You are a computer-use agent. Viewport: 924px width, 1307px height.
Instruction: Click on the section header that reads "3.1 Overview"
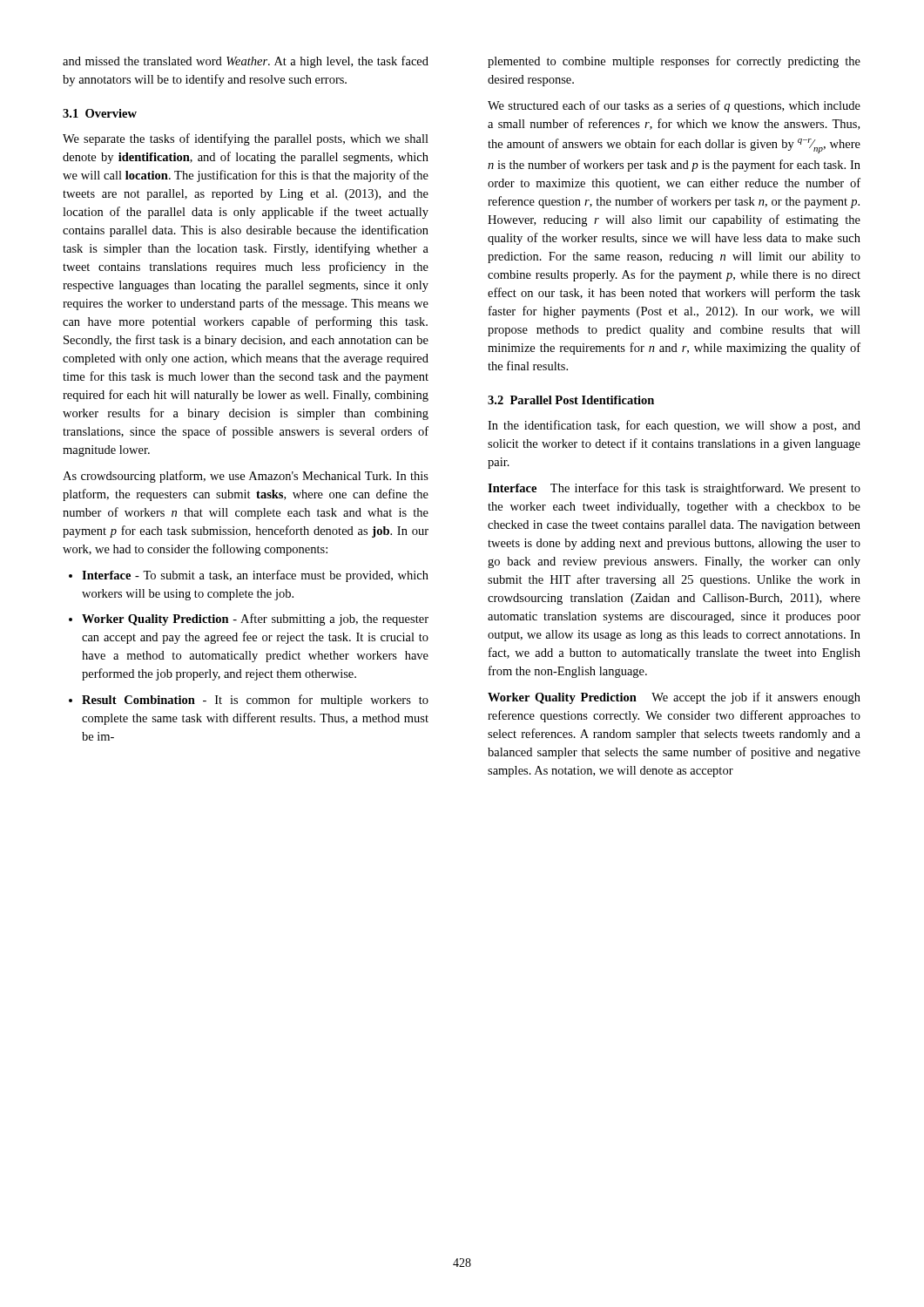[x=100, y=113]
